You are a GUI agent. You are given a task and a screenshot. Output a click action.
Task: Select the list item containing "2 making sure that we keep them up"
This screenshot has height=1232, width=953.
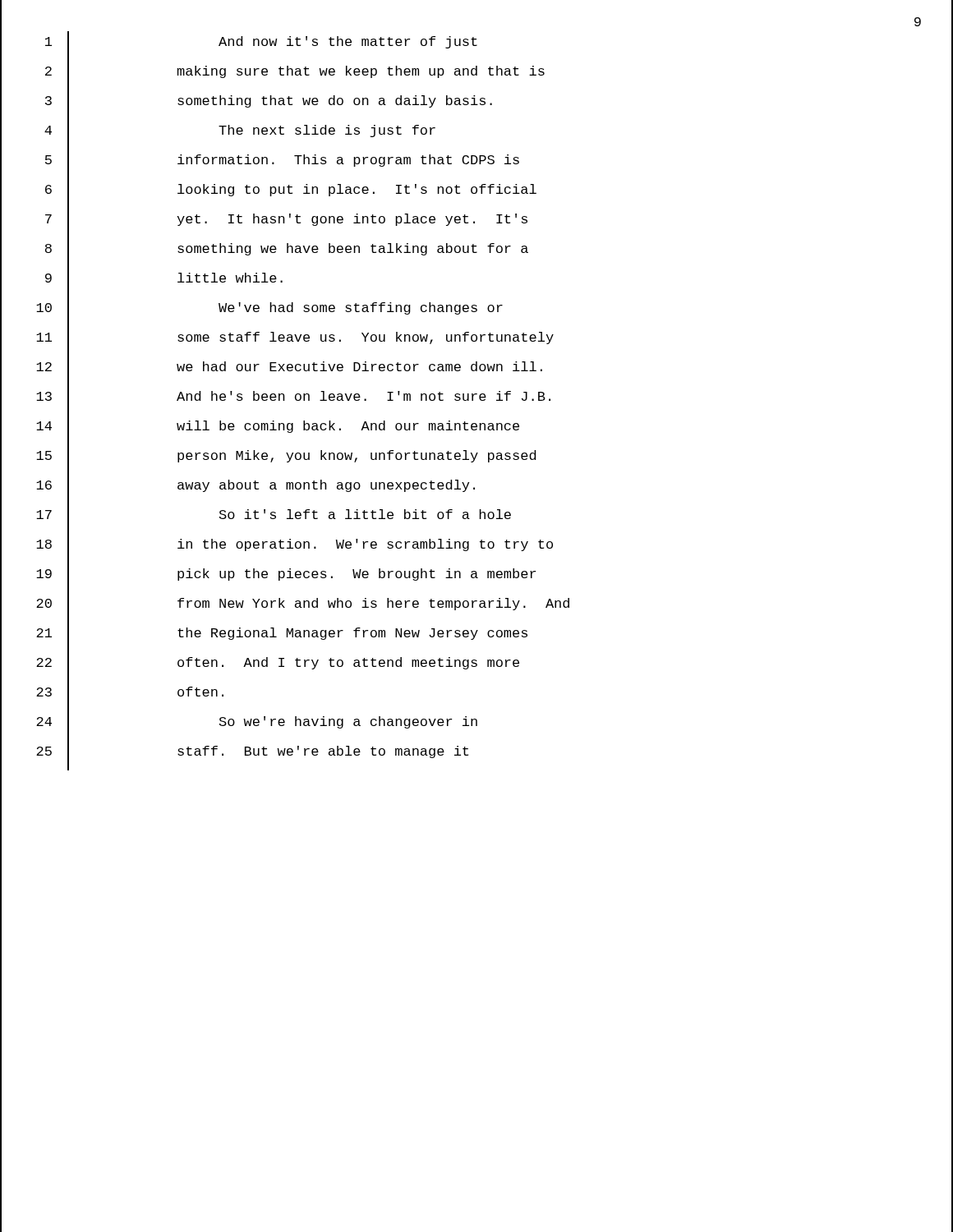[x=476, y=76]
